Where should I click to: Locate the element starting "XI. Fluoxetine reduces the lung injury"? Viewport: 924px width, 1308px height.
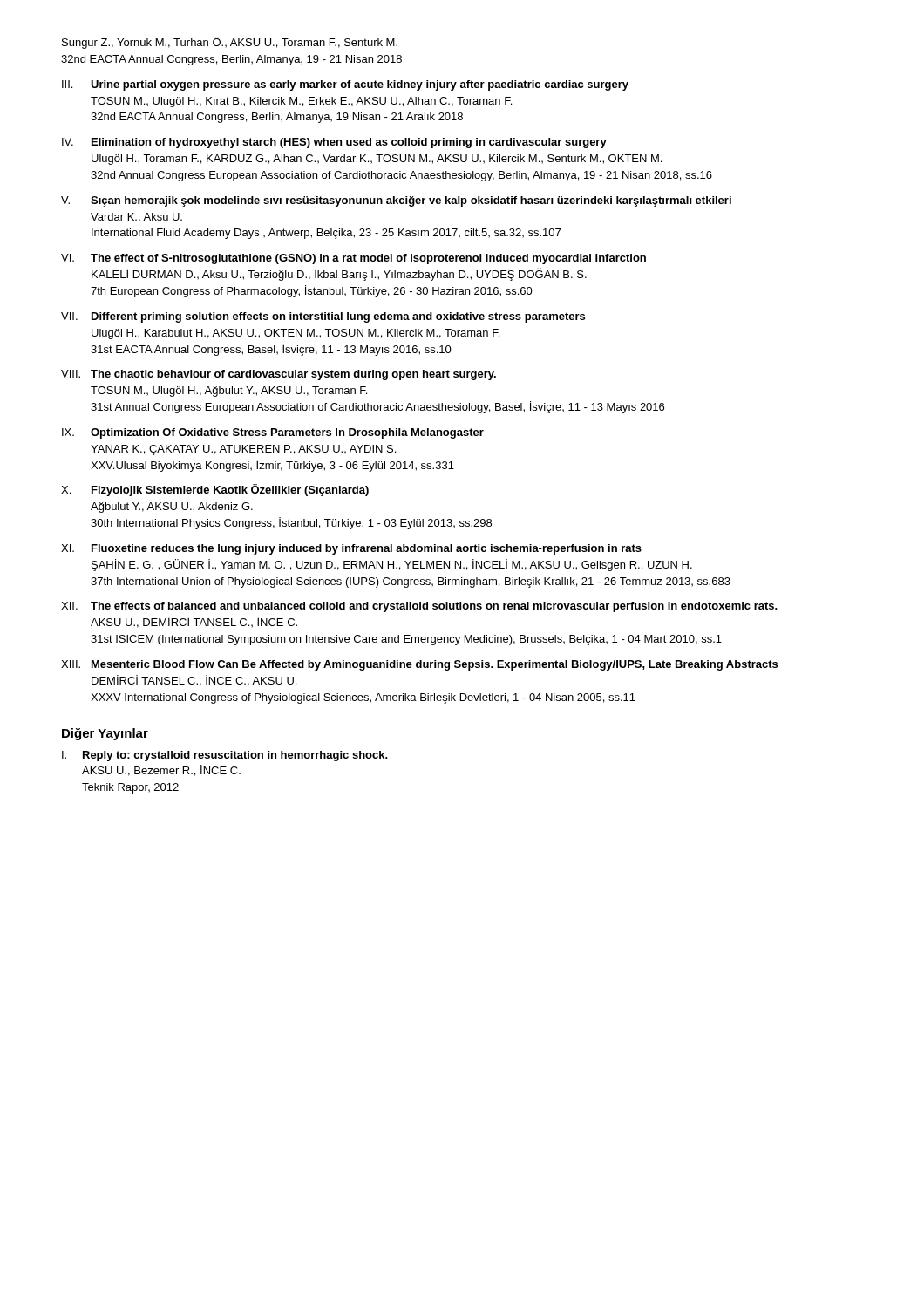(x=462, y=565)
